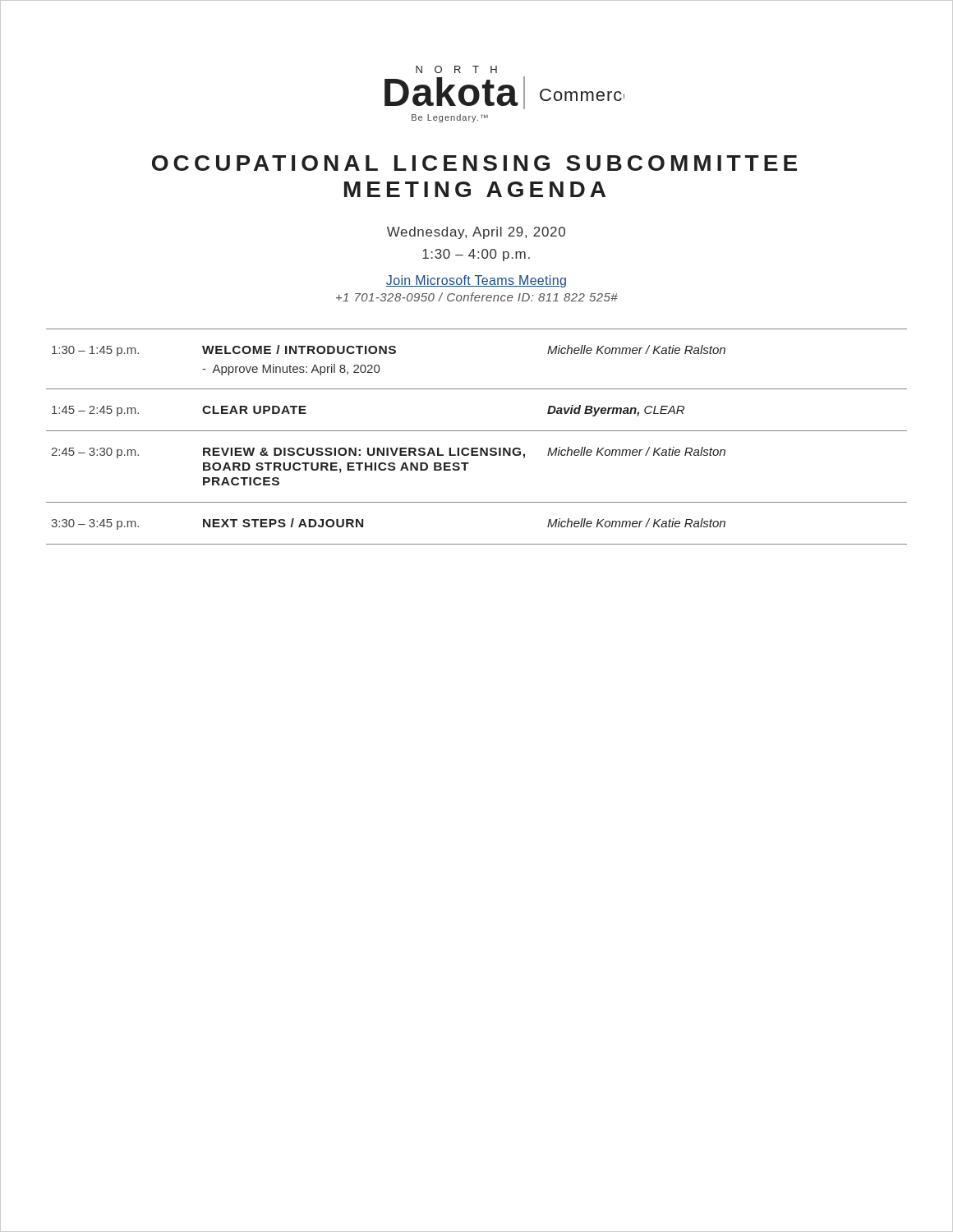Locate the passage starting "Wednesday, April 29, 2020 1:30 –"
This screenshot has height=1232, width=953.
coord(476,243)
